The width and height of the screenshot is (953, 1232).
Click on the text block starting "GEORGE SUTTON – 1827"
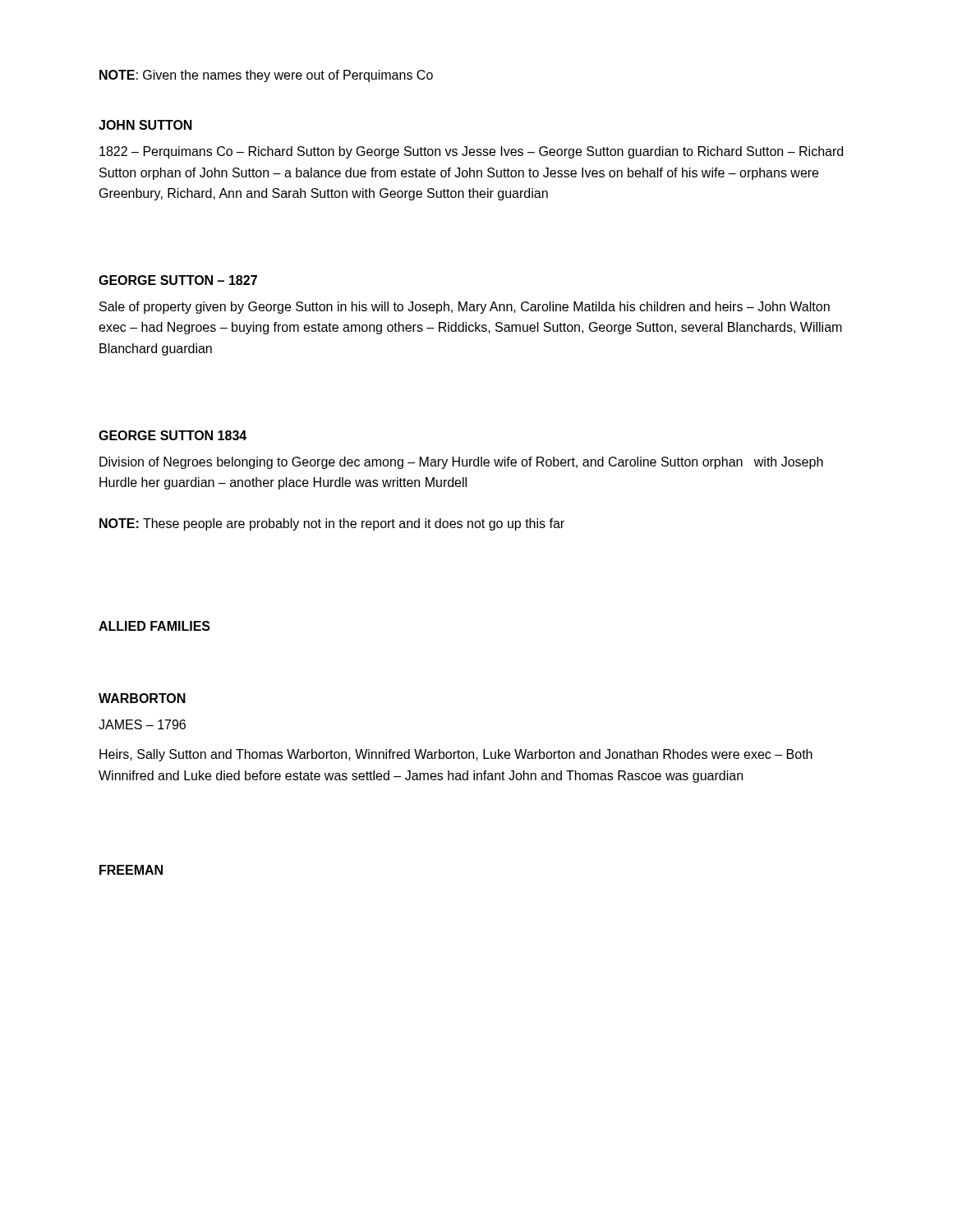click(x=178, y=280)
